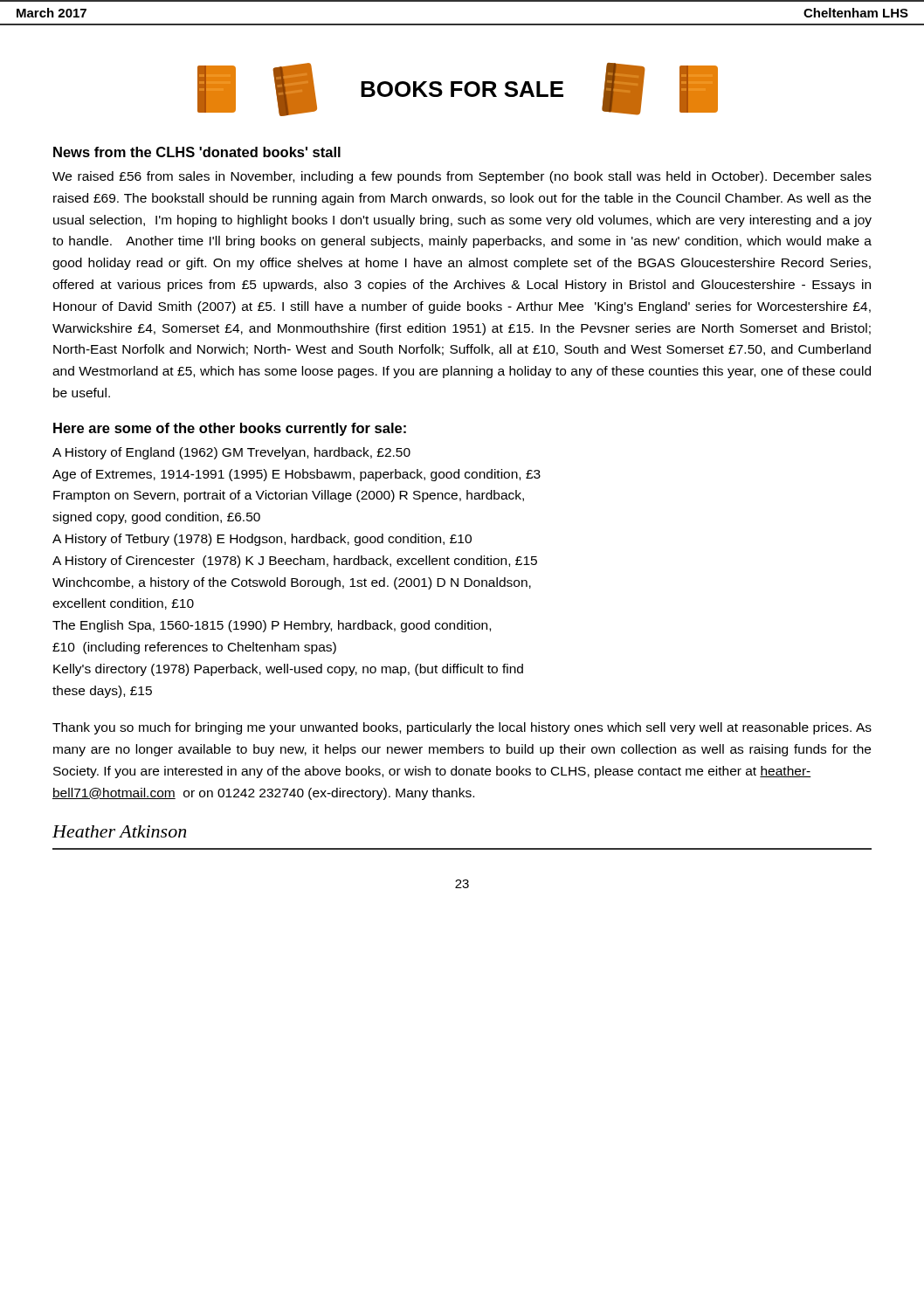Point to the text block starting "A History of Cirencester (1978) K J Beecham,"
This screenshot has height=1310, width=924.
pos(295,560)
